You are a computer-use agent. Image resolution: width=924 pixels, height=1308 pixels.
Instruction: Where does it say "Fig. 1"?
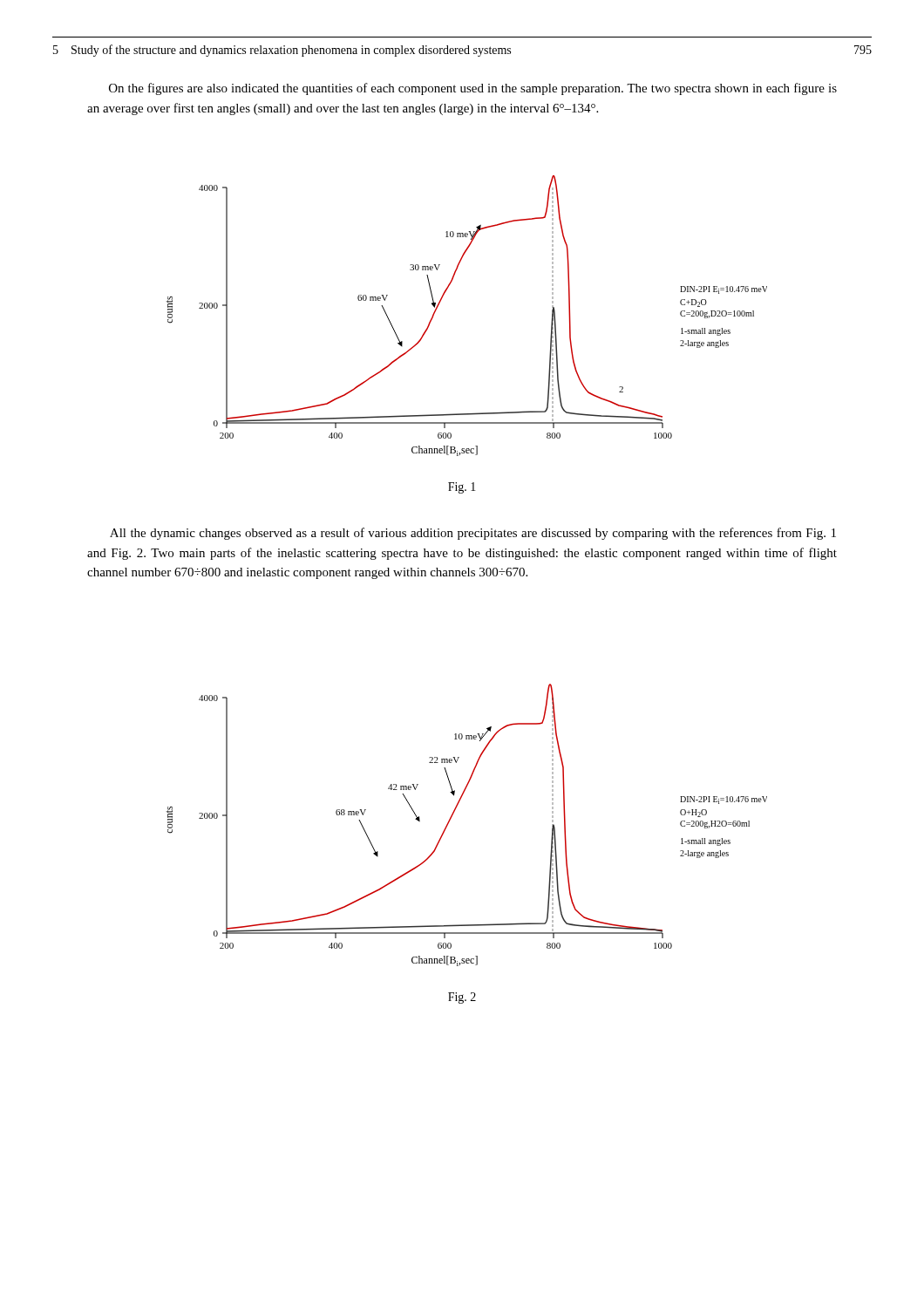pyautogui.click(x=462, y=487)
